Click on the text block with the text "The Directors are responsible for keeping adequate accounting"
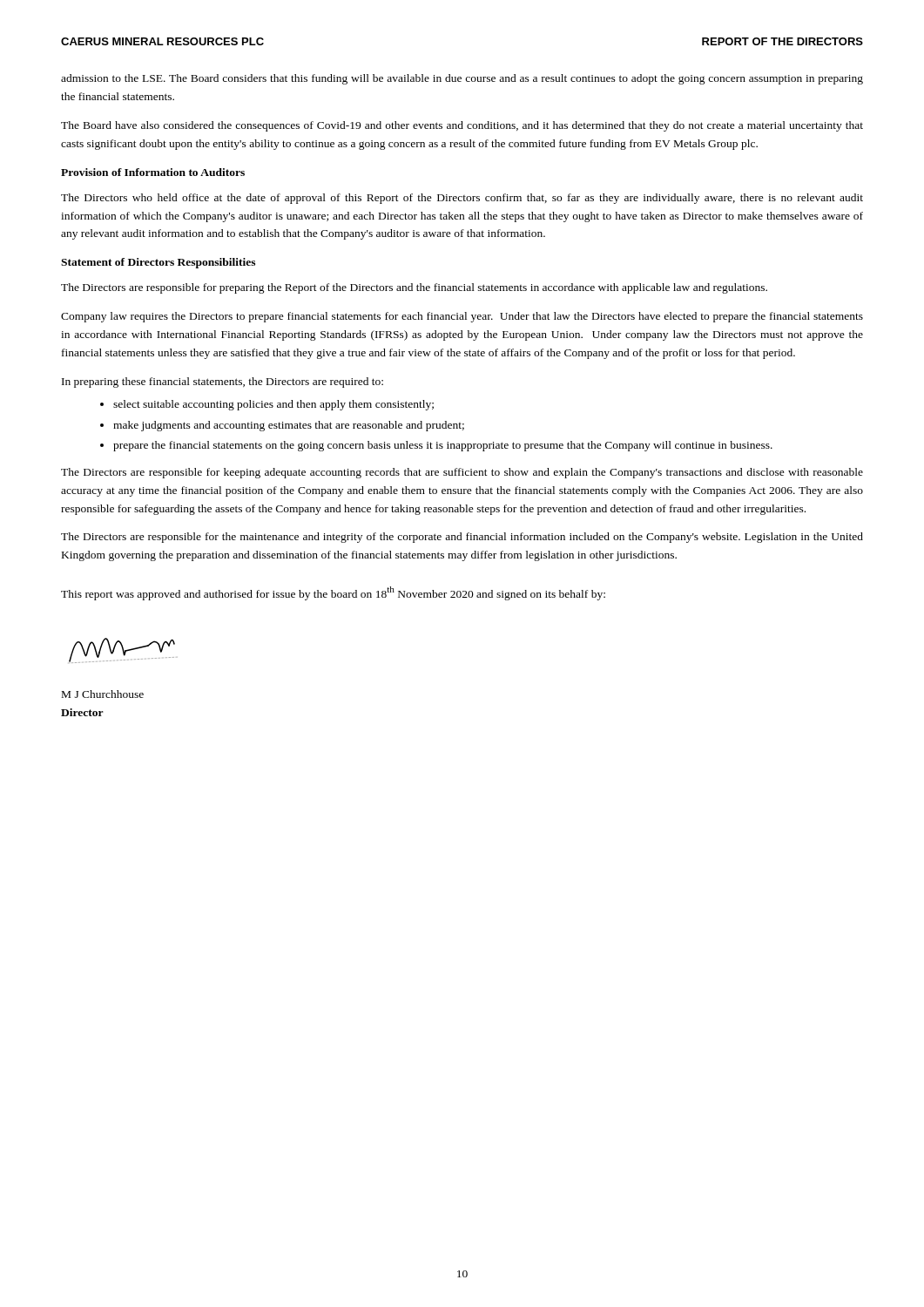Screen dimensions: 1307x924 coord(462,490)
